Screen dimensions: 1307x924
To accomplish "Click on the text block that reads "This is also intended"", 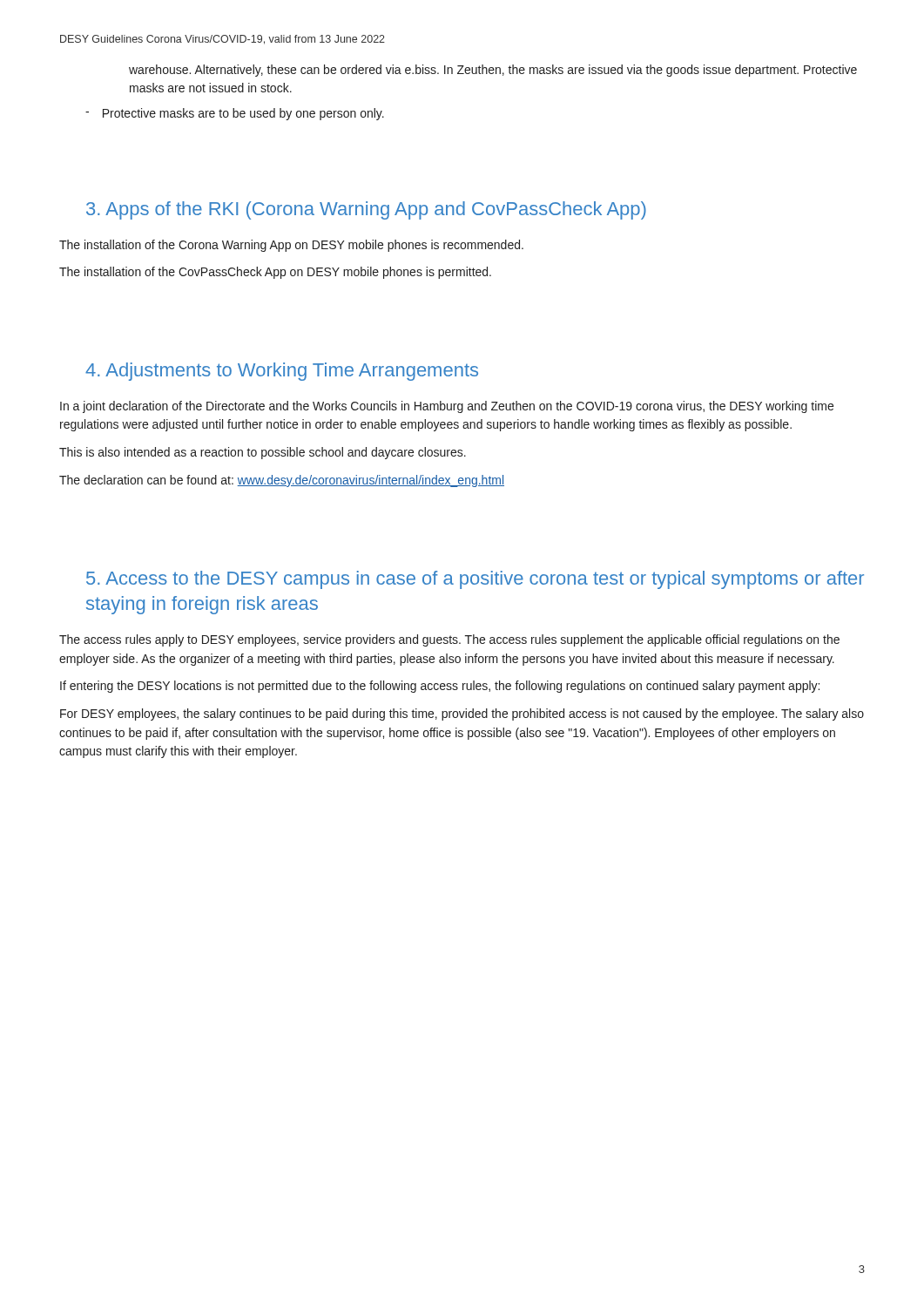I will (x=263, y=452).
